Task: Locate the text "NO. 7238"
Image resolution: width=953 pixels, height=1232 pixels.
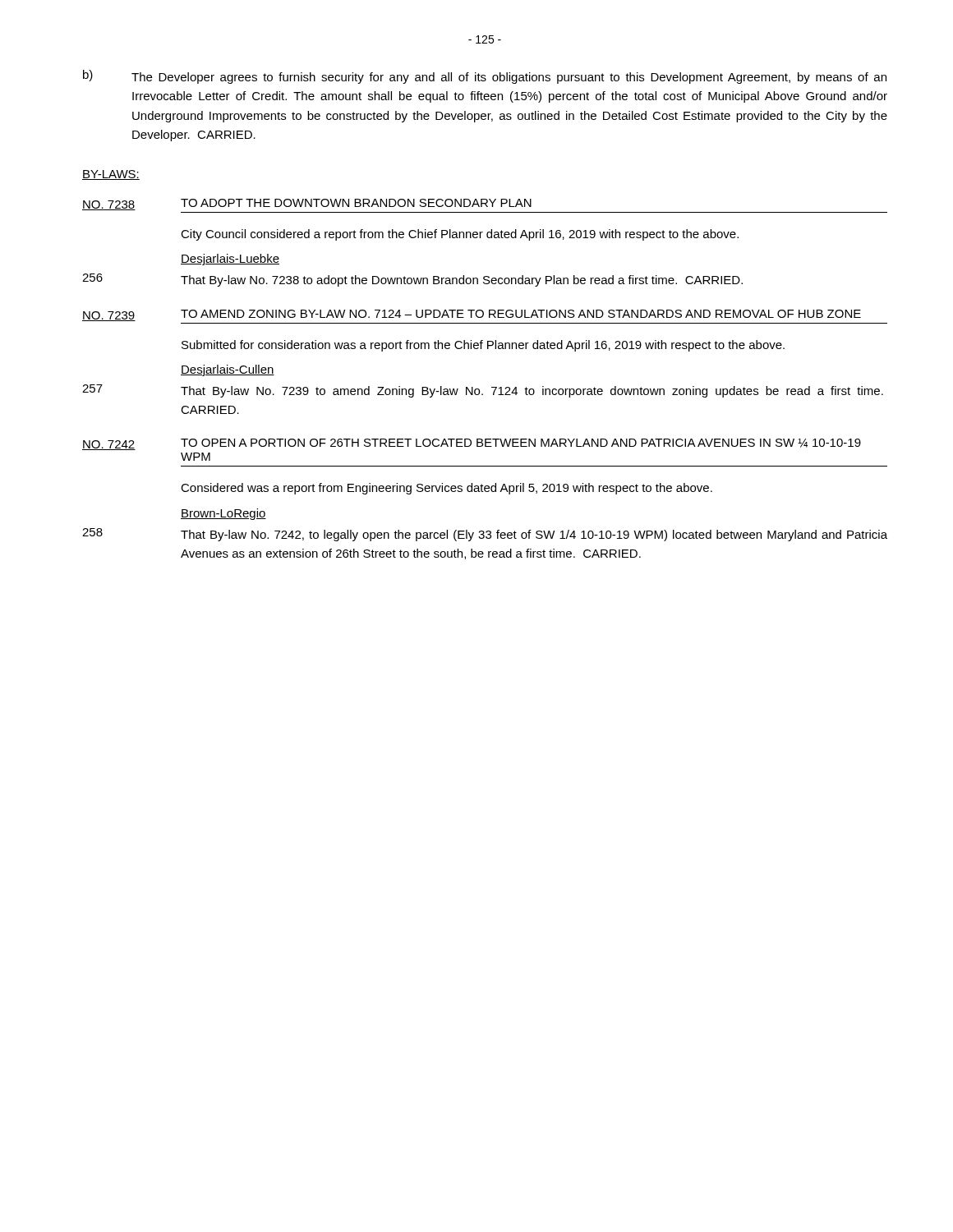Action: [109, 204]
